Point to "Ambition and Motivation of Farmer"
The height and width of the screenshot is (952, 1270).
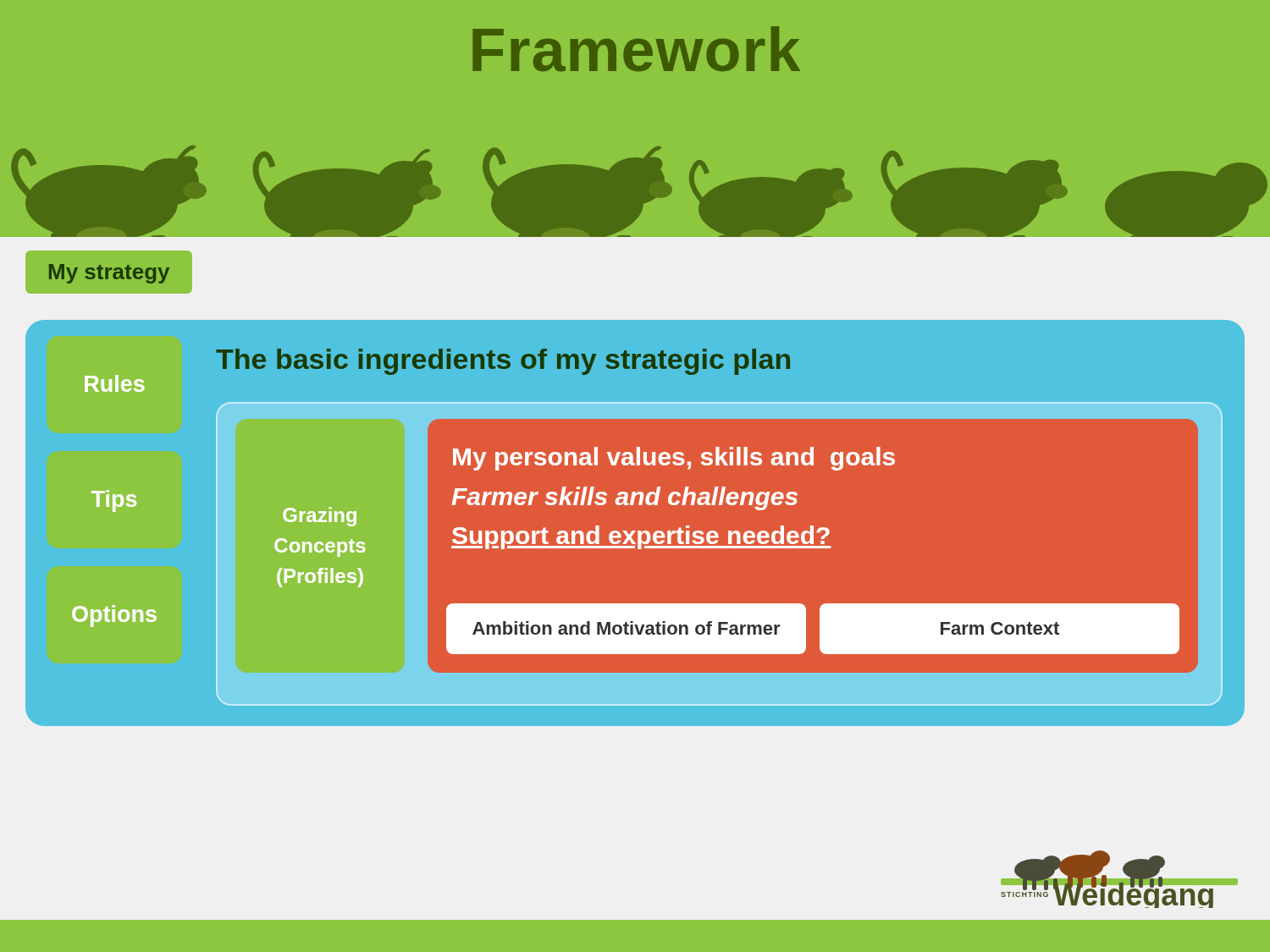626,628
